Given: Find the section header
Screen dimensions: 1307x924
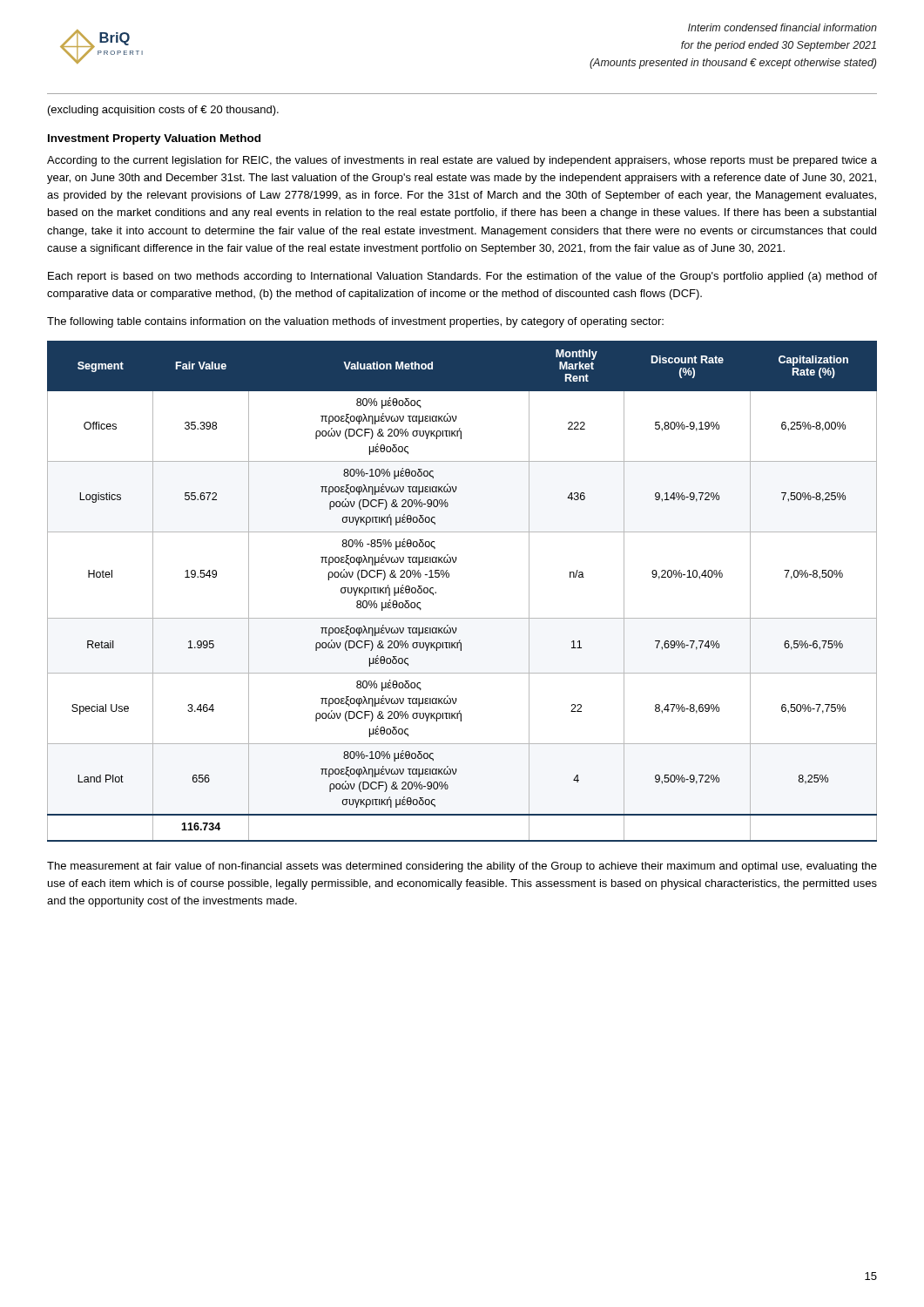Looking at the screenshot, I should point(154,138).
